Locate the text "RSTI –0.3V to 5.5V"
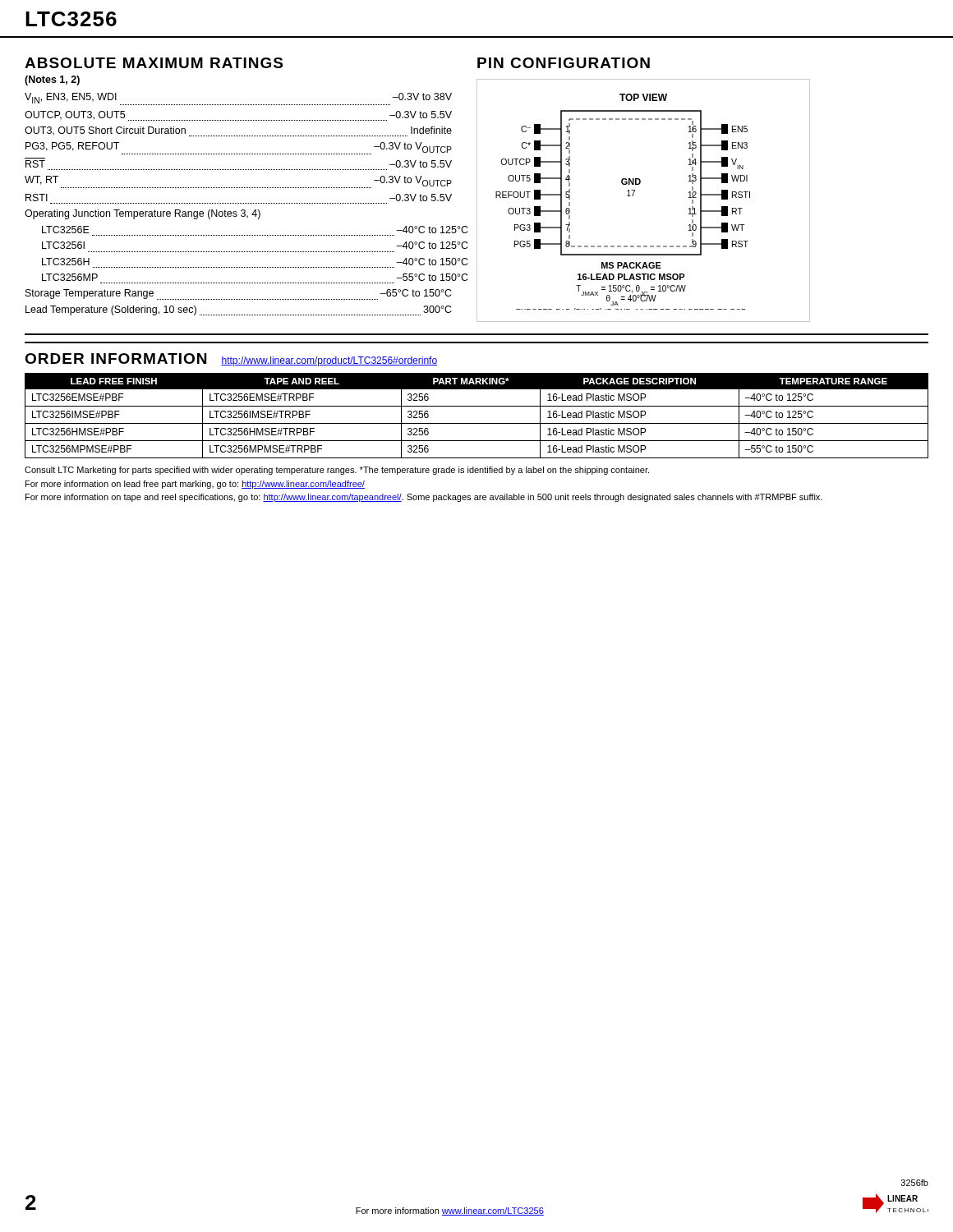Screen dimensions: 1232x953 point(238,199)
